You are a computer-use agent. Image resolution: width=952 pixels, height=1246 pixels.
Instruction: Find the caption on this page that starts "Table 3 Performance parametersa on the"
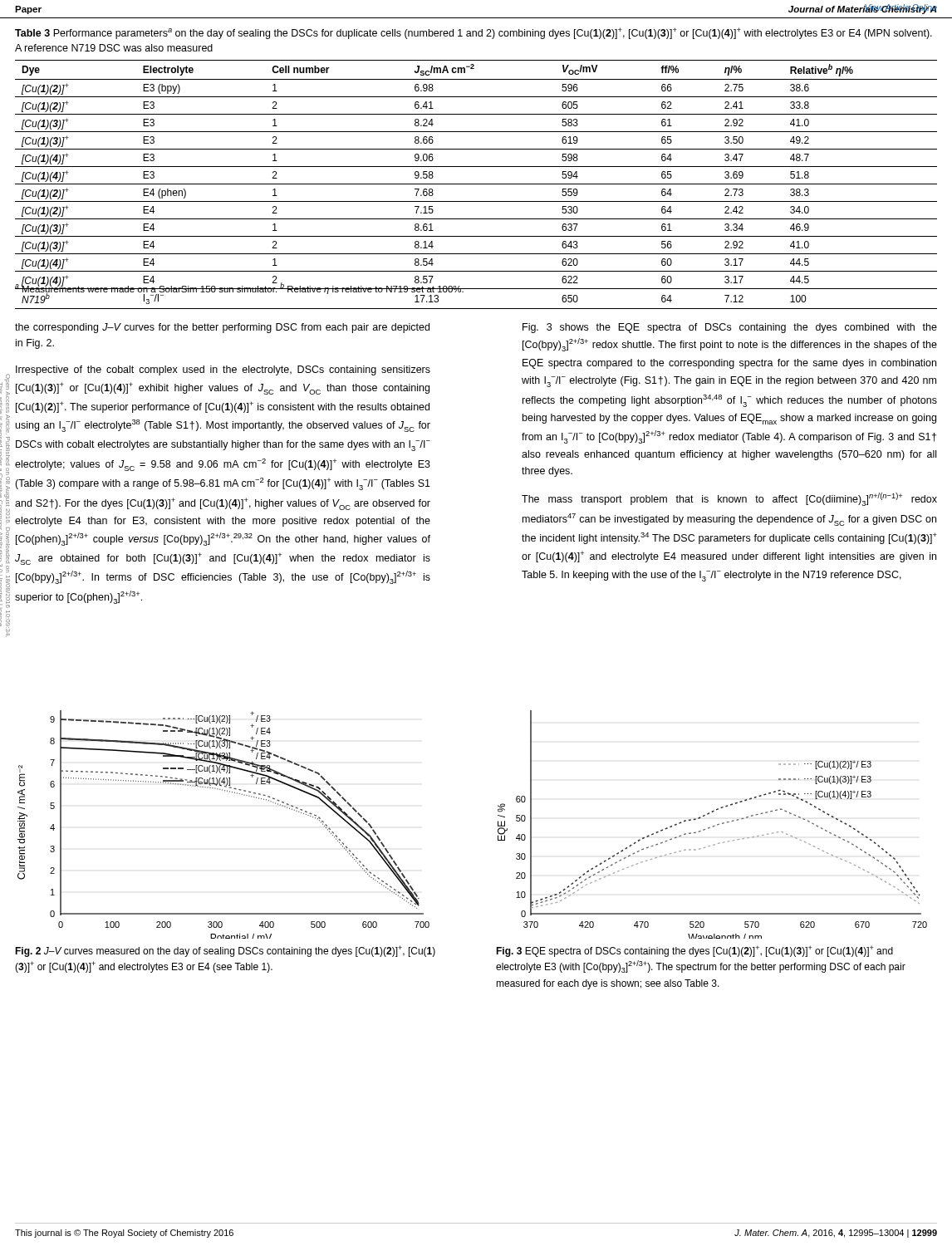click(474, 40)
